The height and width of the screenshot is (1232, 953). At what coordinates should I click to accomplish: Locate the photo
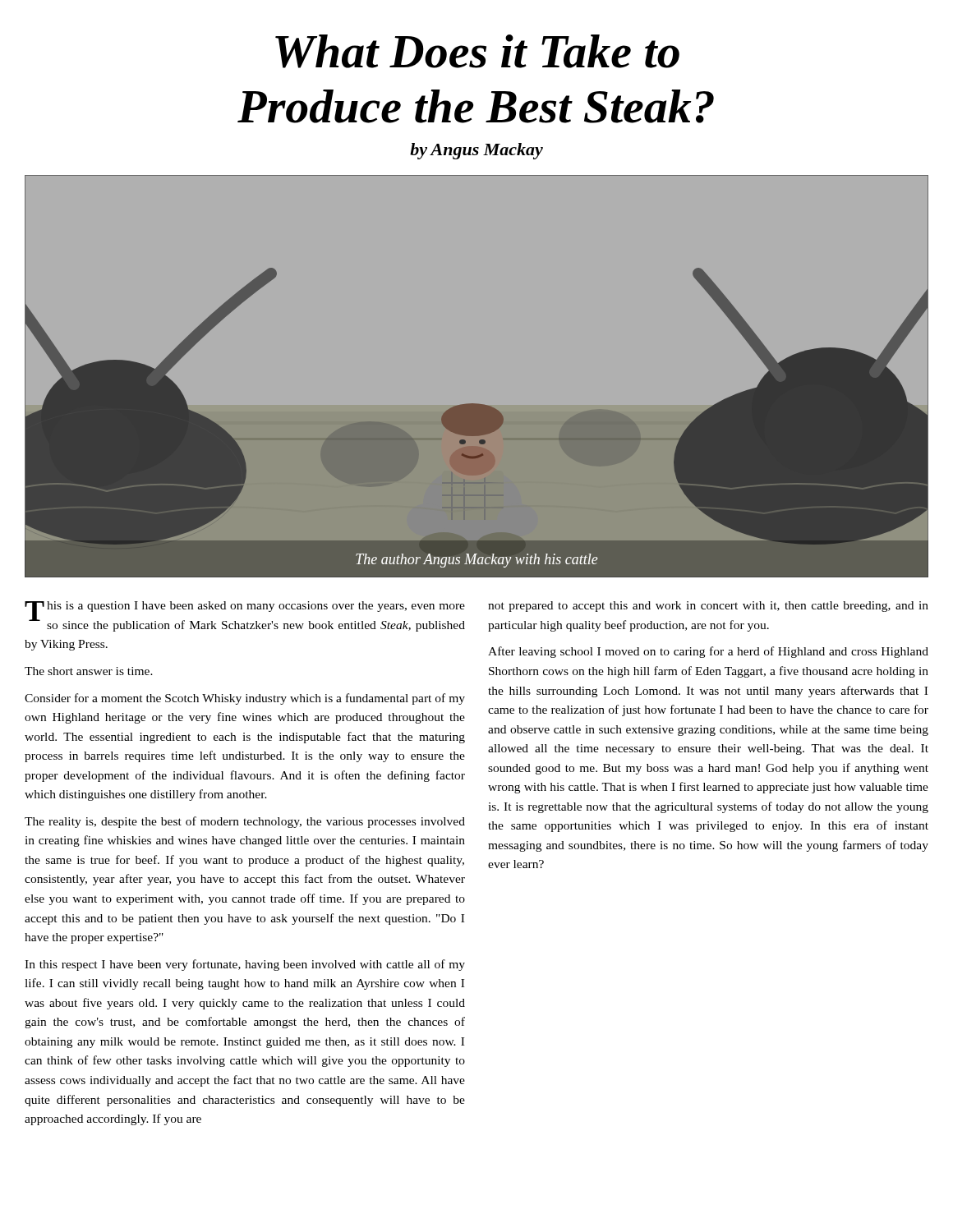[476, 376]
